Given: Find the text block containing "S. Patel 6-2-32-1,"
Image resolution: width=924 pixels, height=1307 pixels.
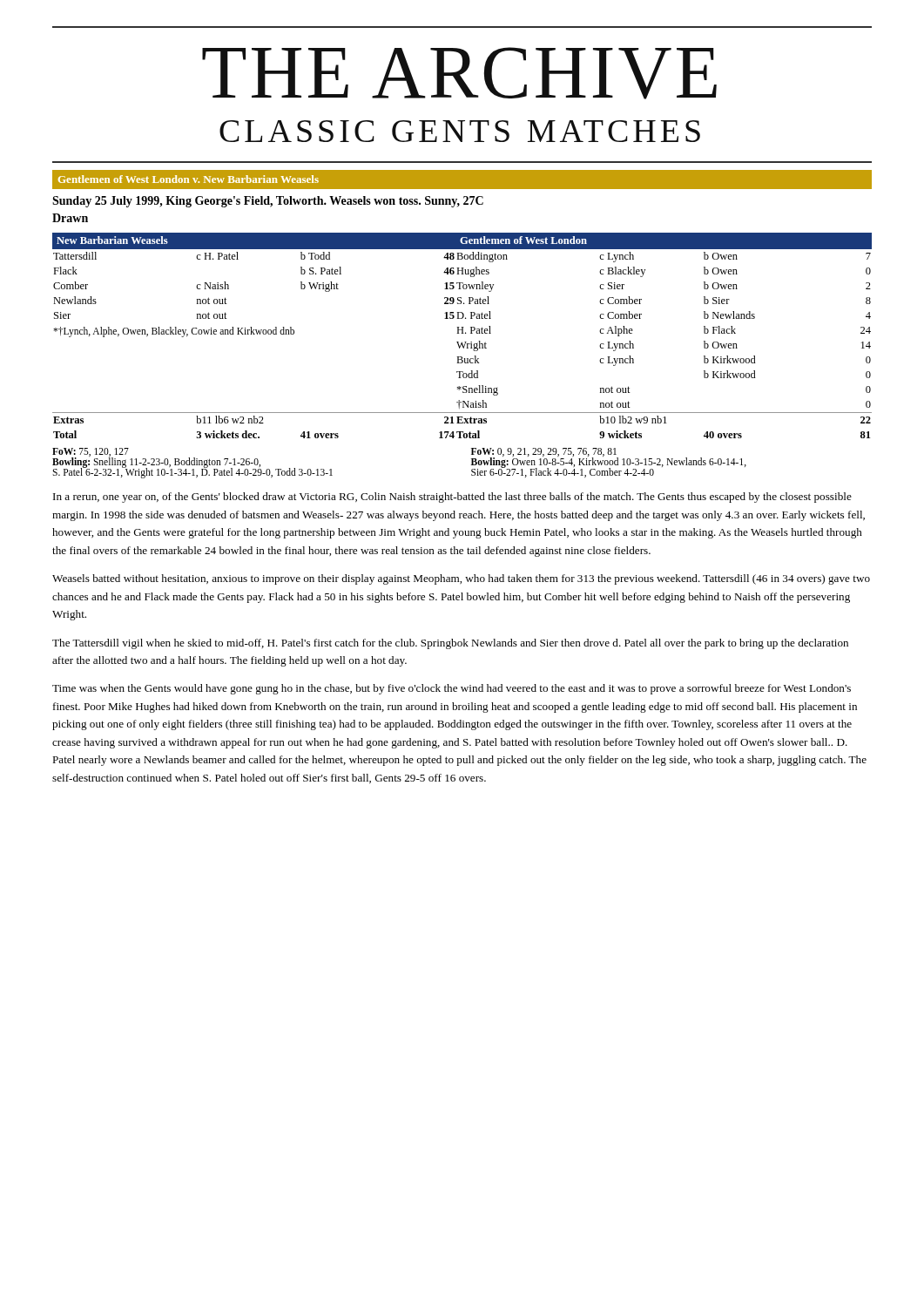Looking at the screenshot, I should [x=193, y=473].
